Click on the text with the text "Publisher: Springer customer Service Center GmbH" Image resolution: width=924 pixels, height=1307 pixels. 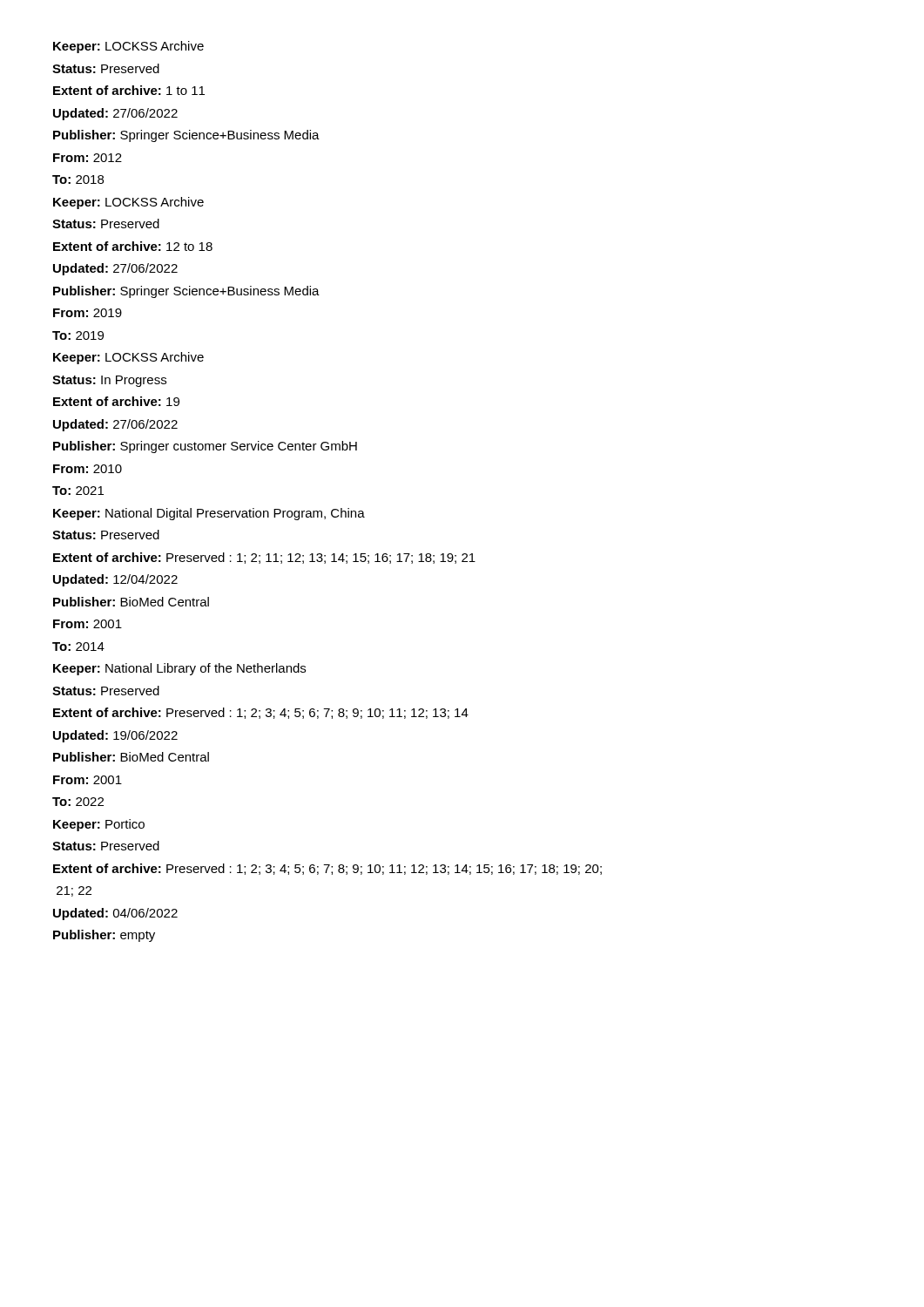[x=205, y=446]
